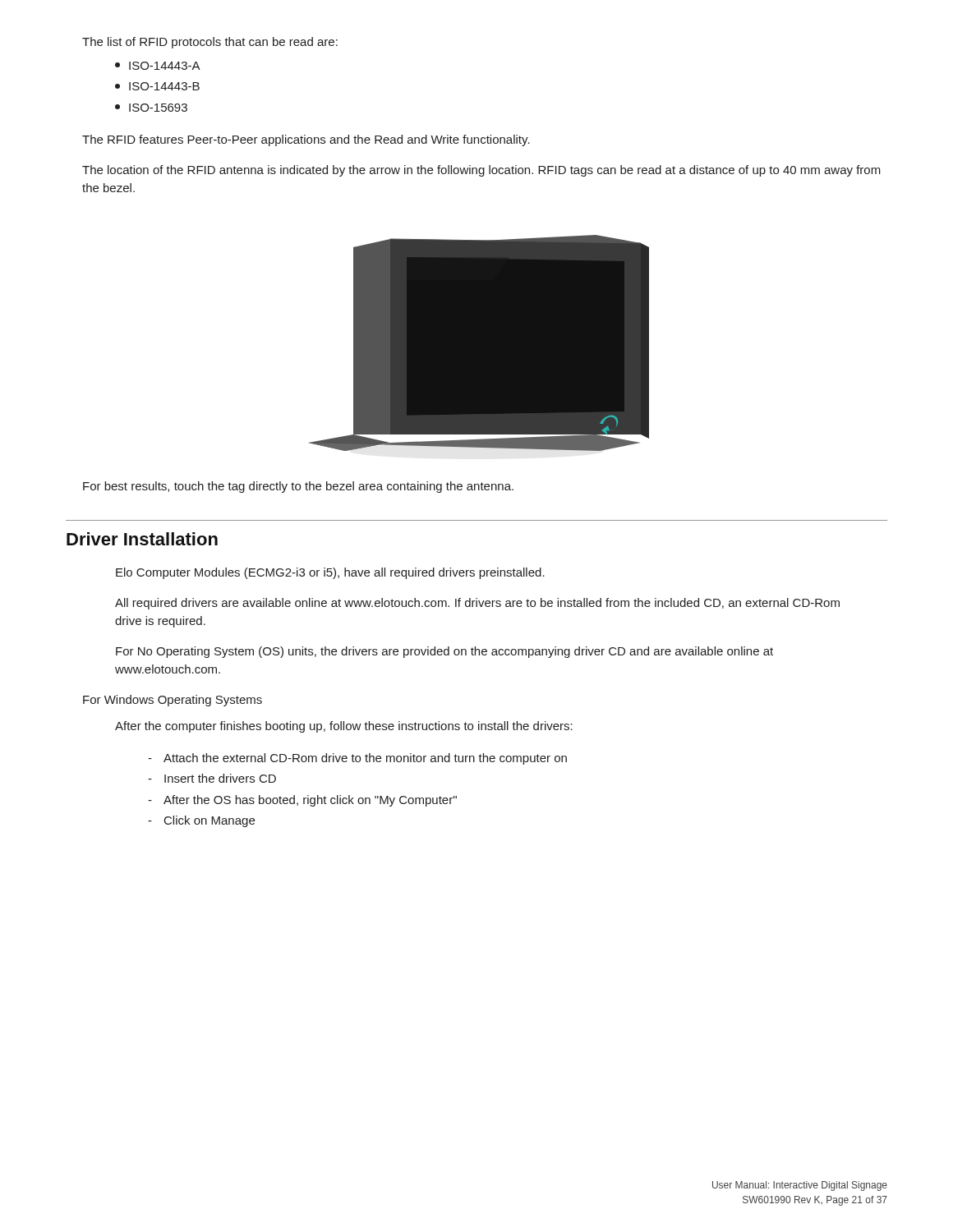The width and height of the screenshot is (953, 1232).
Task: Select the section header containing "Driver Installation"
Action: click(x=142, y=539)
